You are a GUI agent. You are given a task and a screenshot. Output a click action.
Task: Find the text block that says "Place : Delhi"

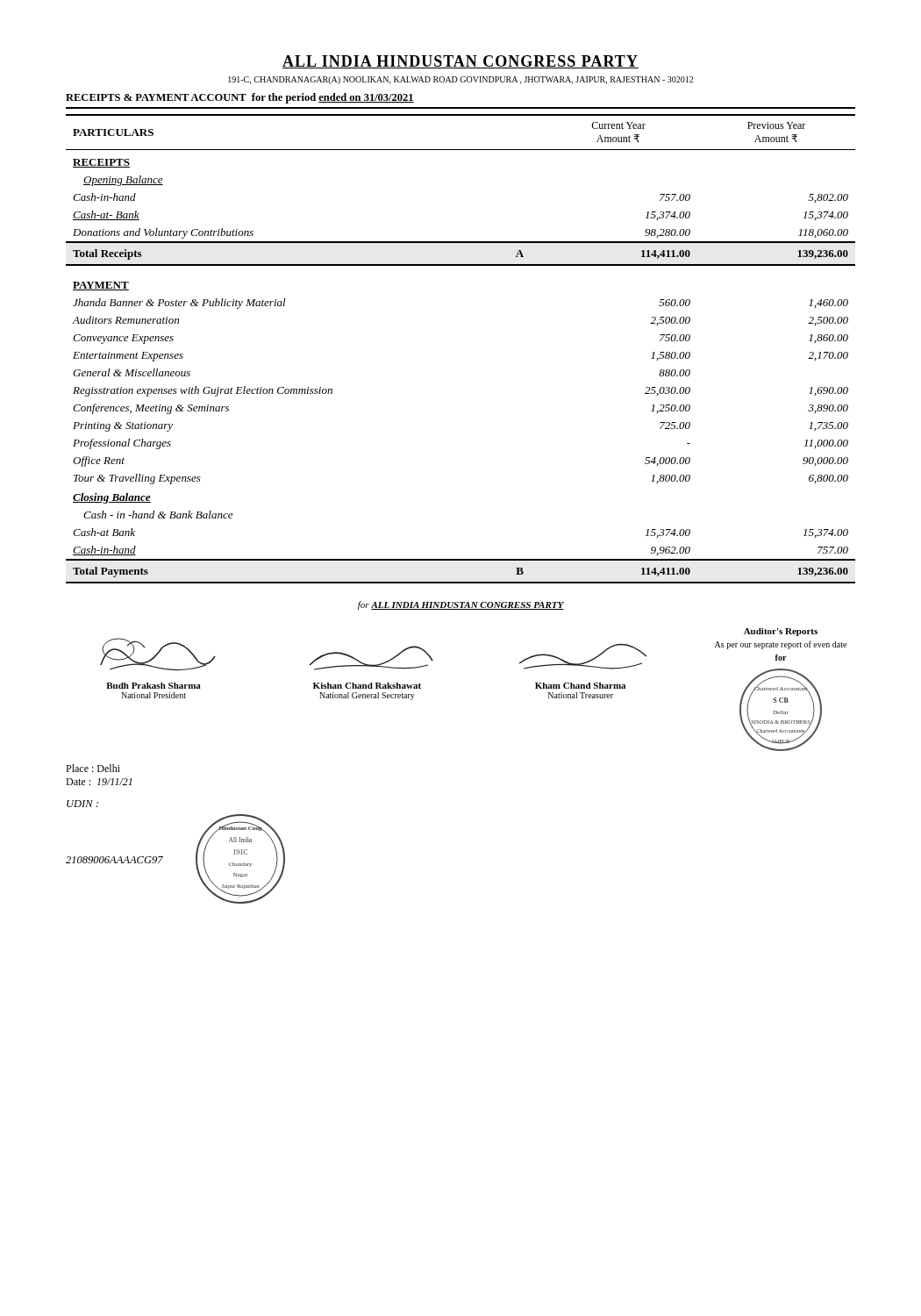click(x=99, y=775)
